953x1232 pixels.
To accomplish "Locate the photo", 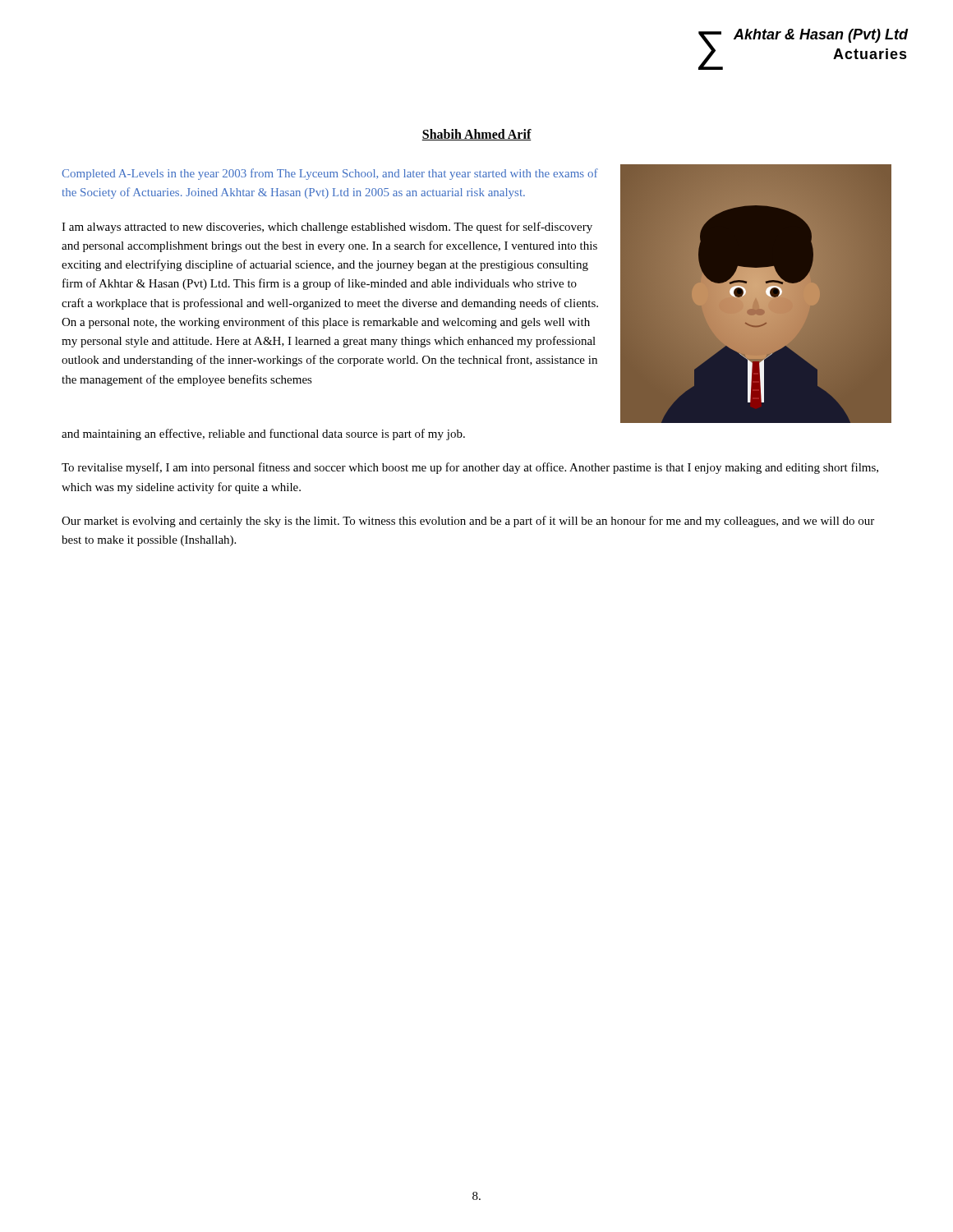I will point(756,294).
